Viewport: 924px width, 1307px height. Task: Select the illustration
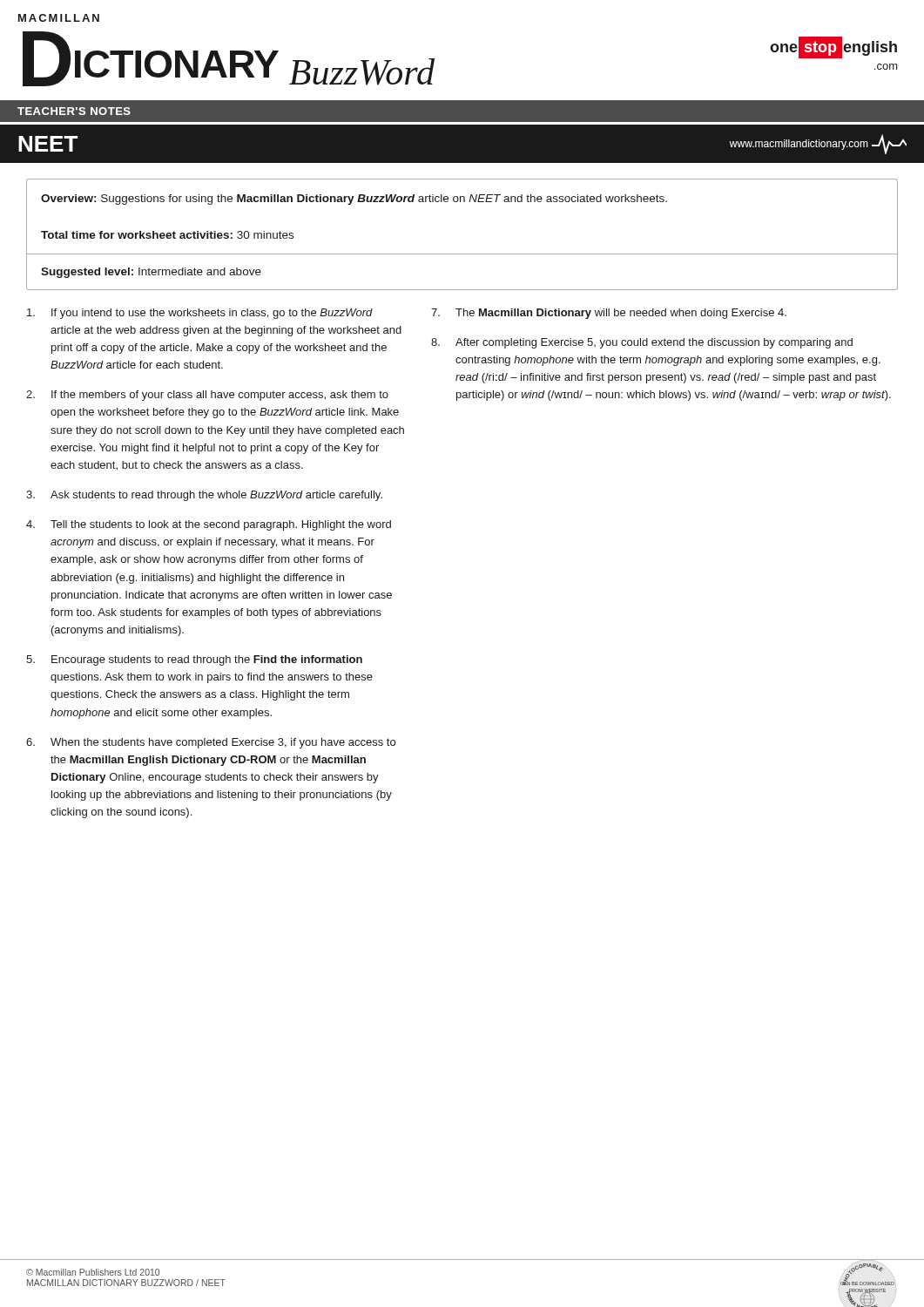pos(867,1283)
